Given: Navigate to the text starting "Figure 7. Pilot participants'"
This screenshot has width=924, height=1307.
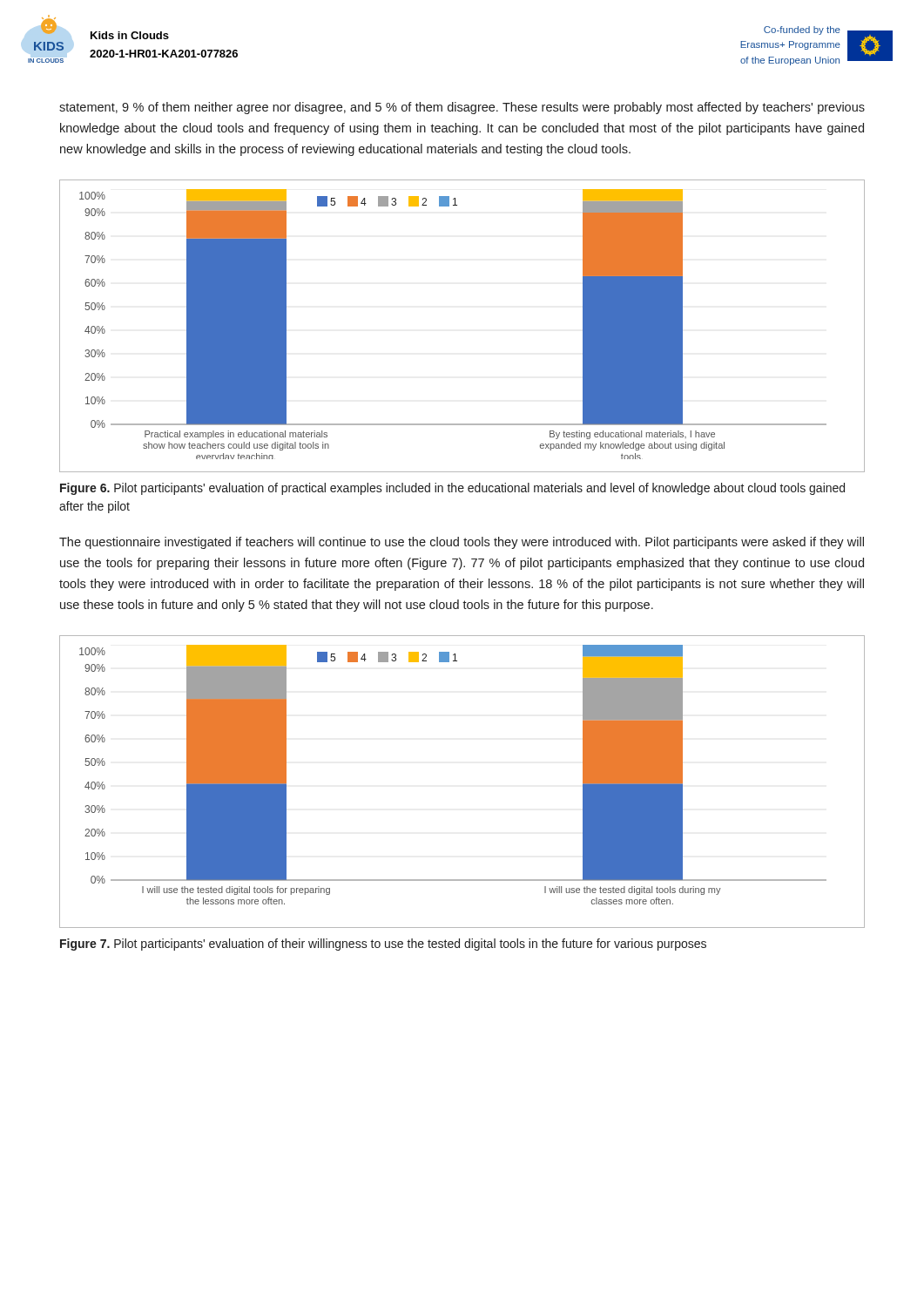Looking at the screenshot, I should (x=383, y=944).
